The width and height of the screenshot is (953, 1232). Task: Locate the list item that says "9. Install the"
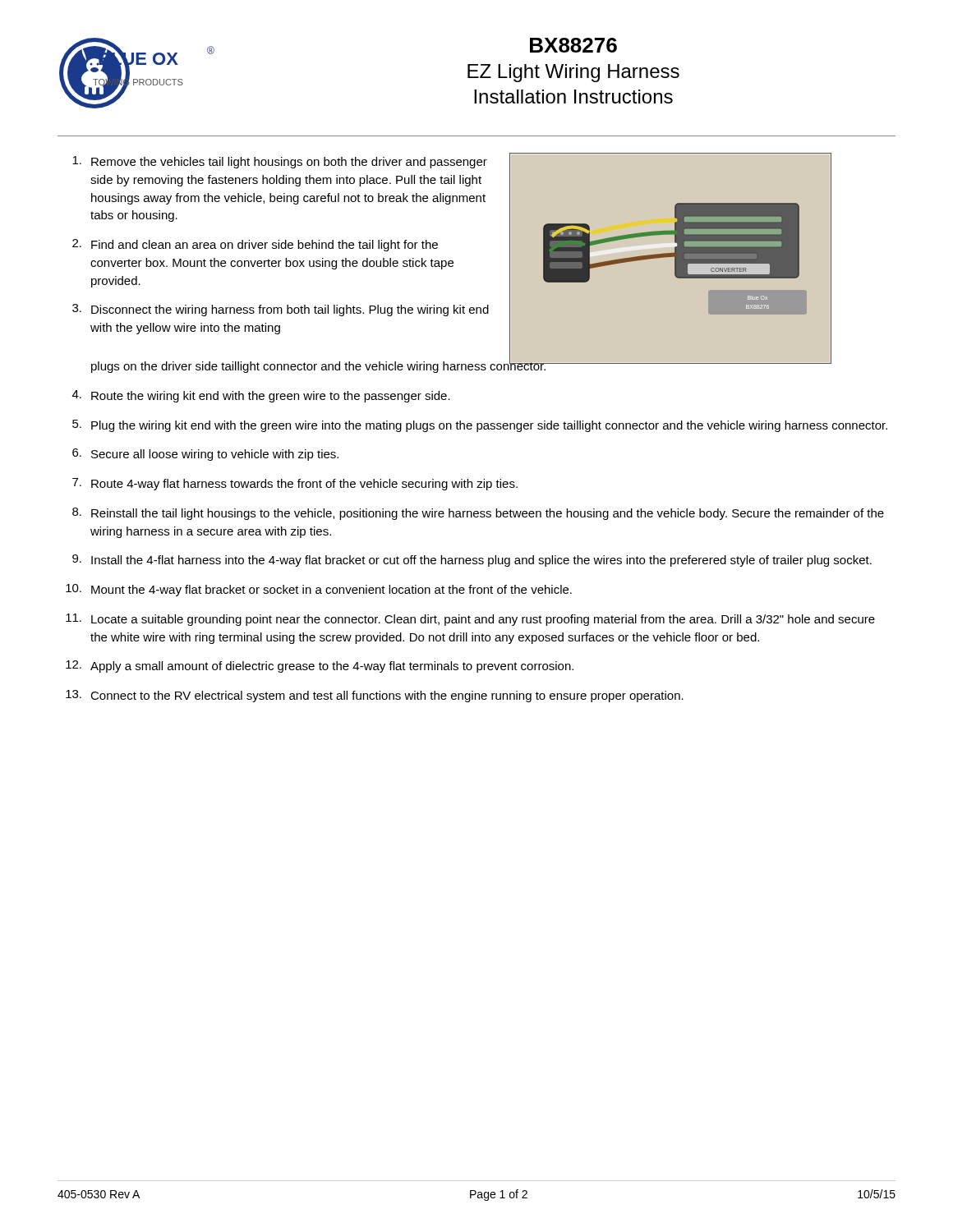coord(476,560)
